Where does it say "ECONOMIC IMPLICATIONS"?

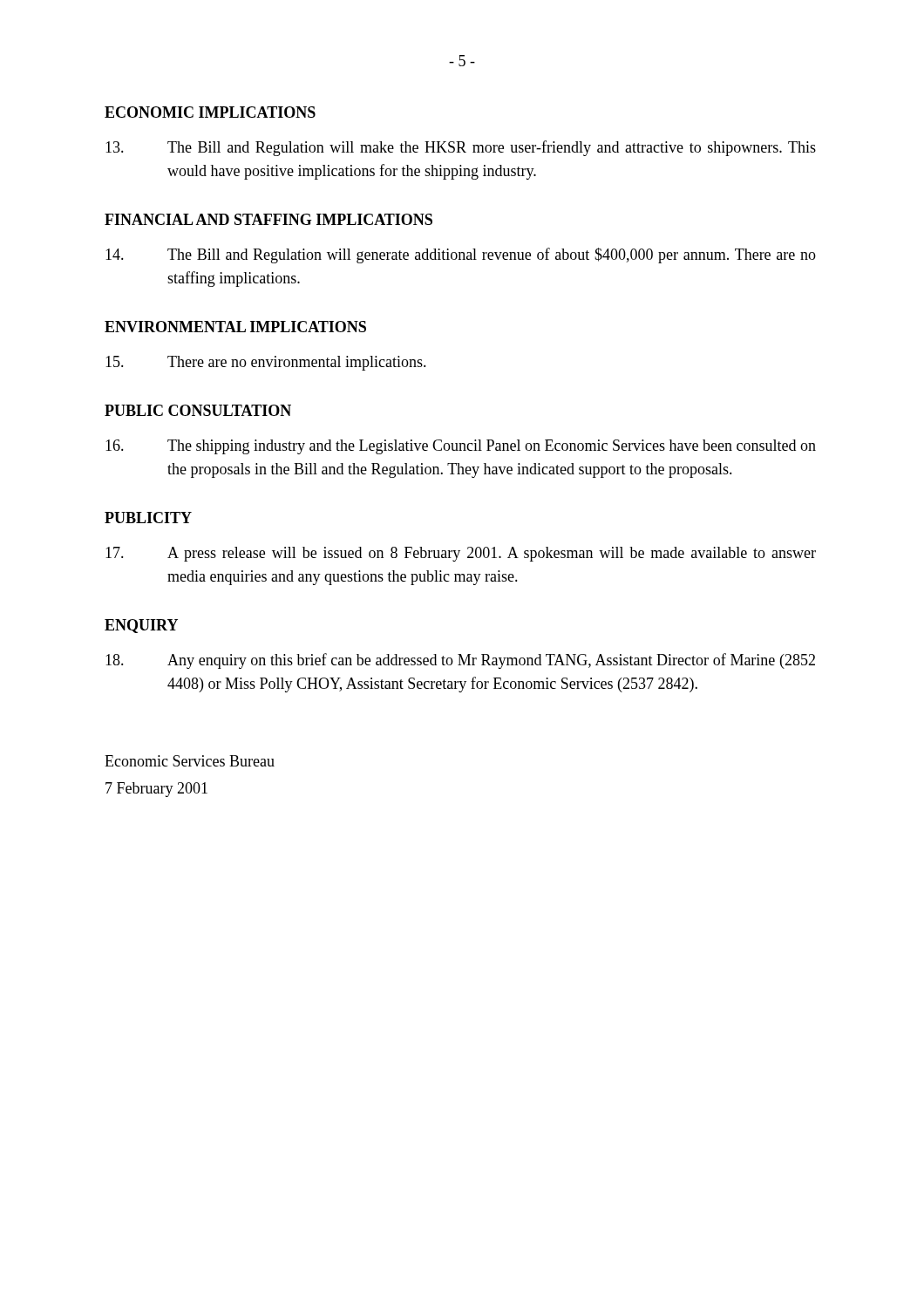210,112
